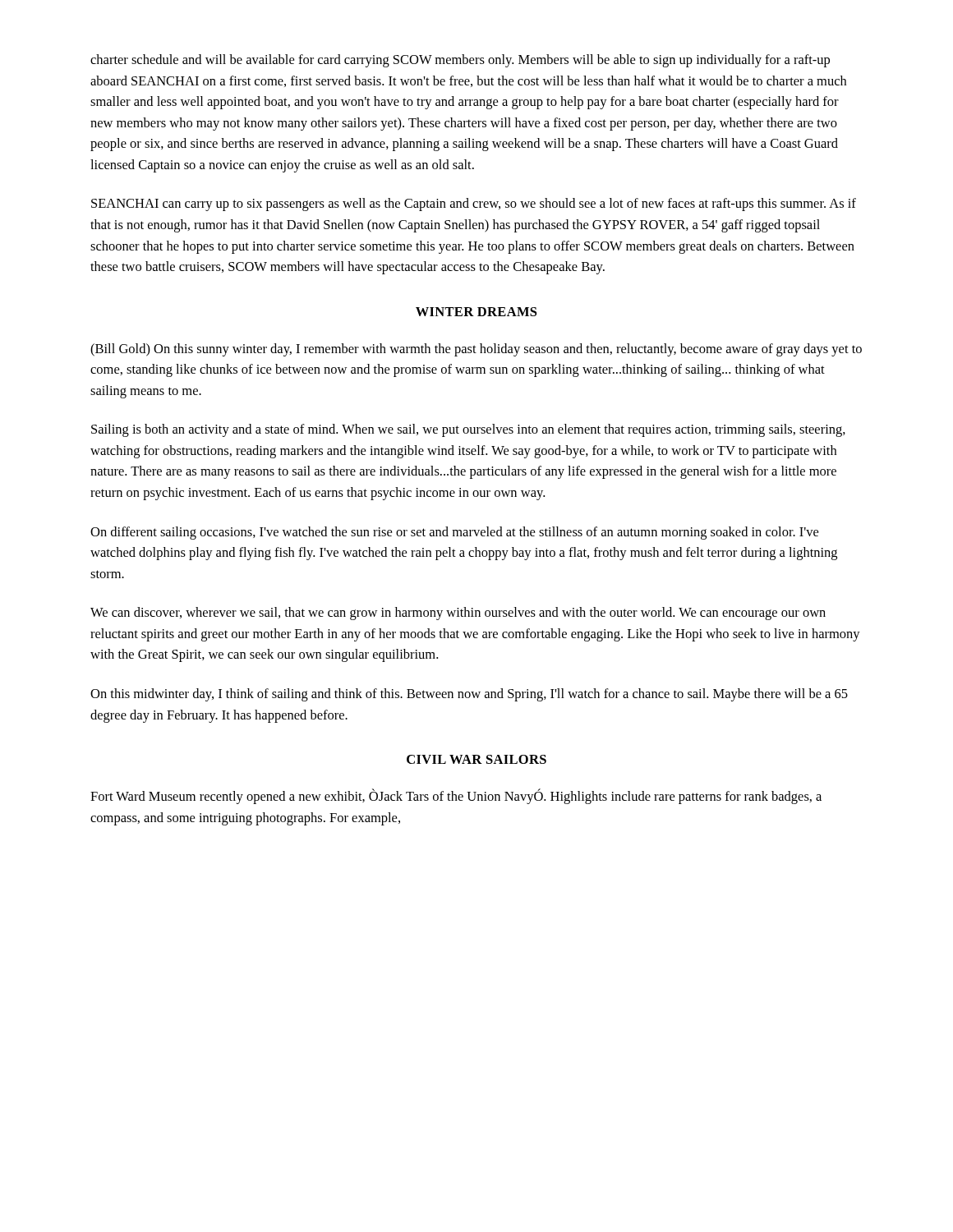This screenshot has height=1232, width=953.
Task: Find "WINTER DREAMS" on this page
Action: pos(476,311)
